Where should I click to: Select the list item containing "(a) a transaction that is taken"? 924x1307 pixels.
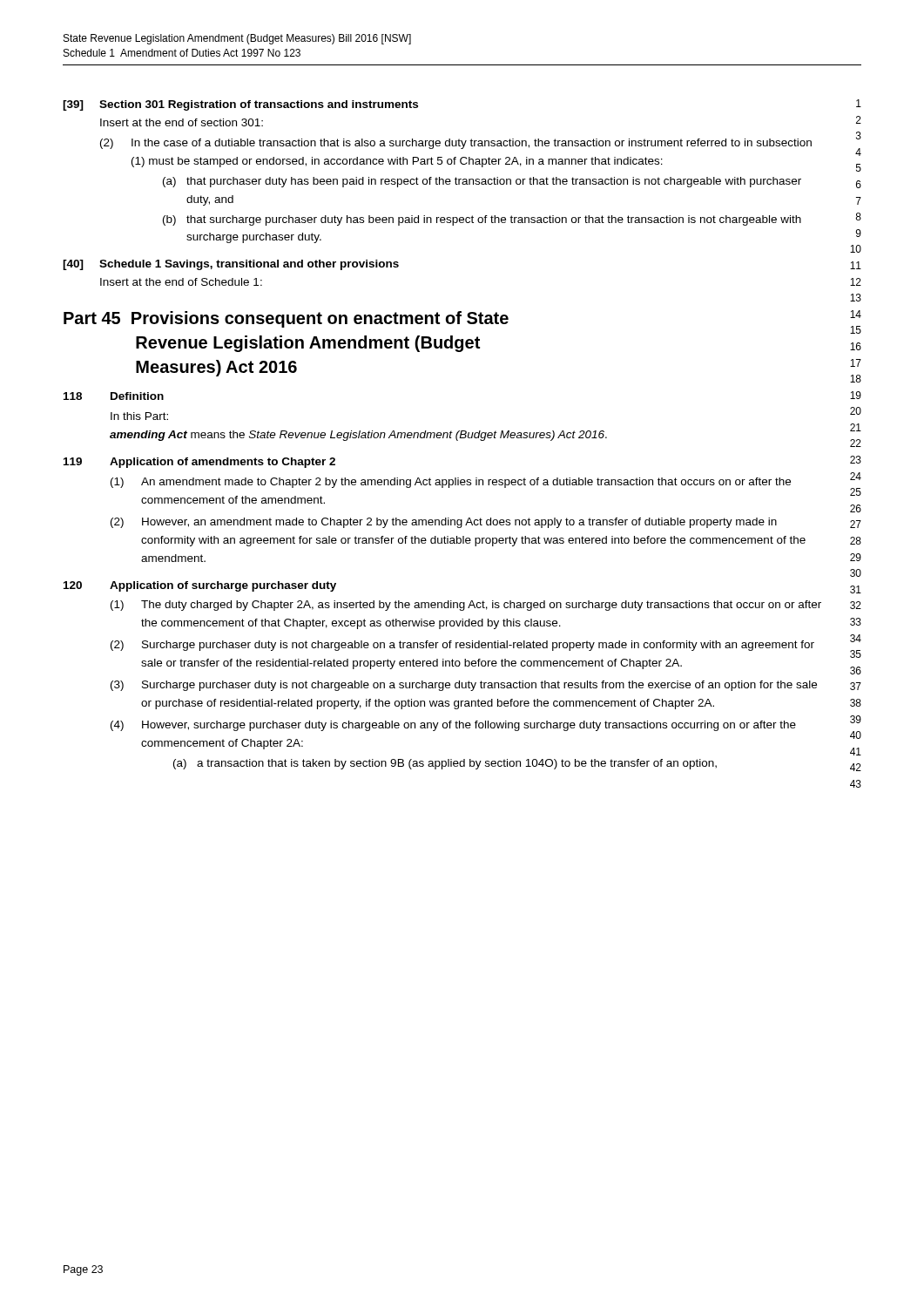click(x=500, y=764)
